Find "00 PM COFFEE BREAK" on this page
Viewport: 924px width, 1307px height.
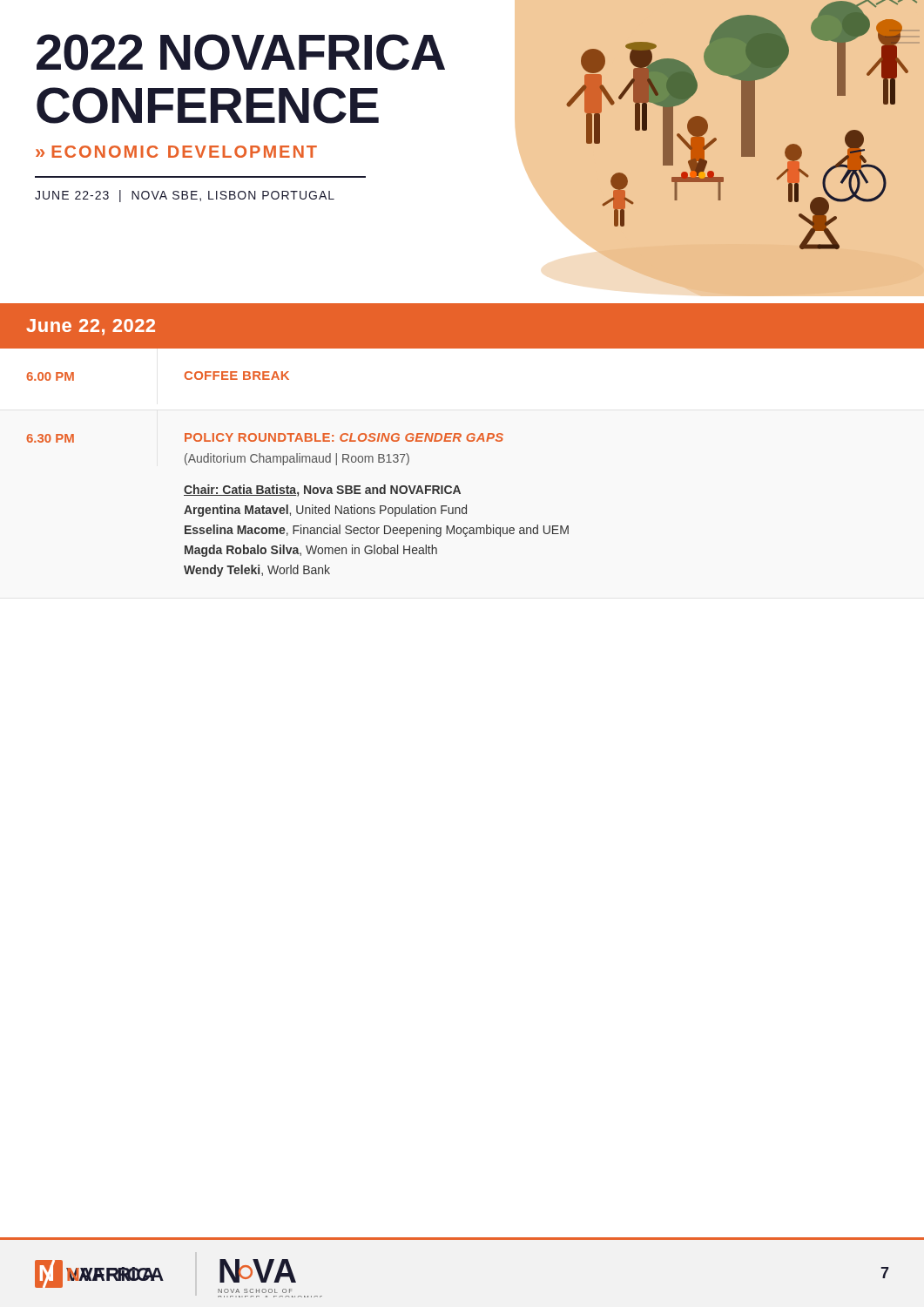point(47,376)
